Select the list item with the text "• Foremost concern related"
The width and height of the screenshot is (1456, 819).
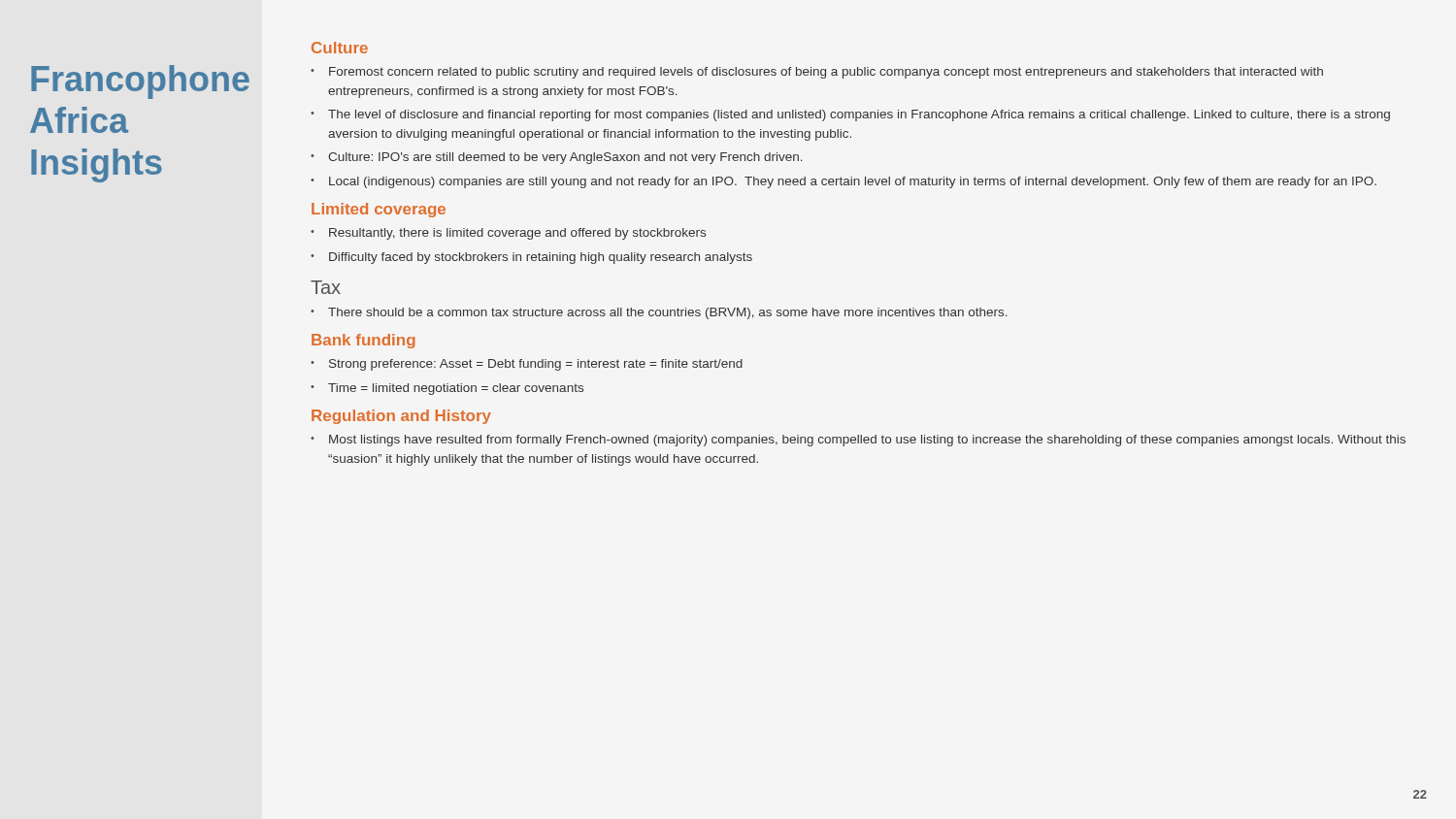click(x=859, y=81)
